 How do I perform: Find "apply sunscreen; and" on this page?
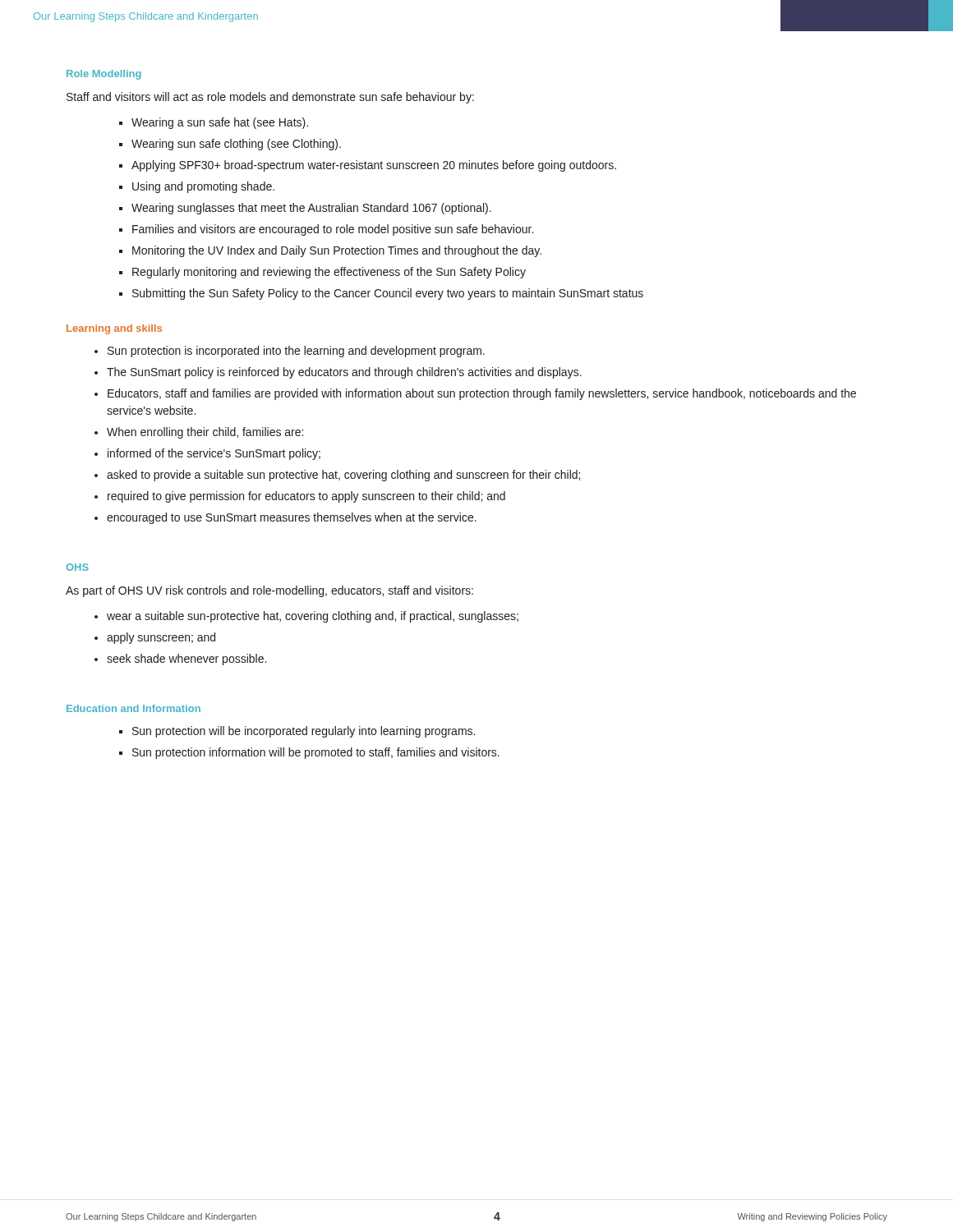(161, 637)
